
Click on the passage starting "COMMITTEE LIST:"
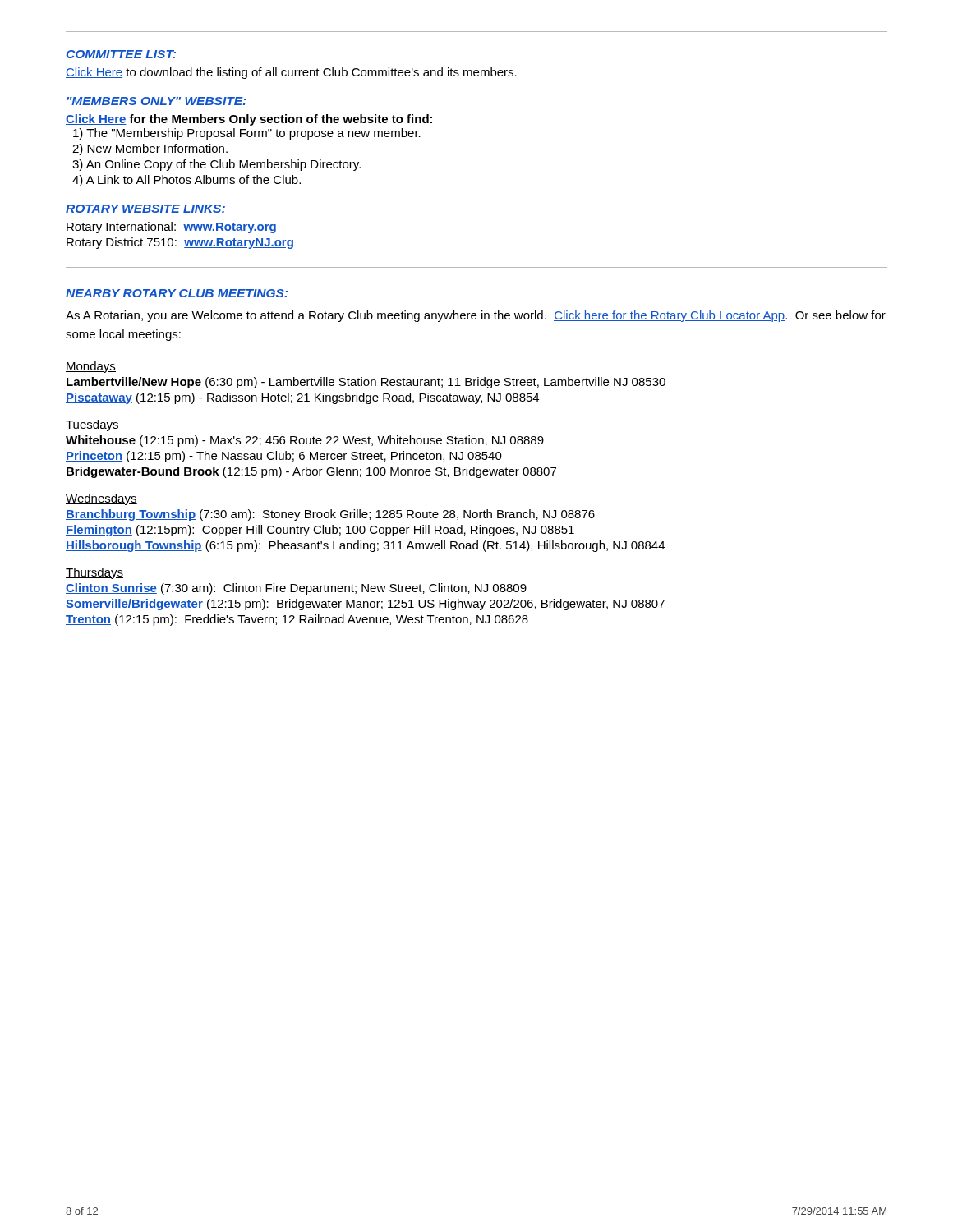(121, 54)
